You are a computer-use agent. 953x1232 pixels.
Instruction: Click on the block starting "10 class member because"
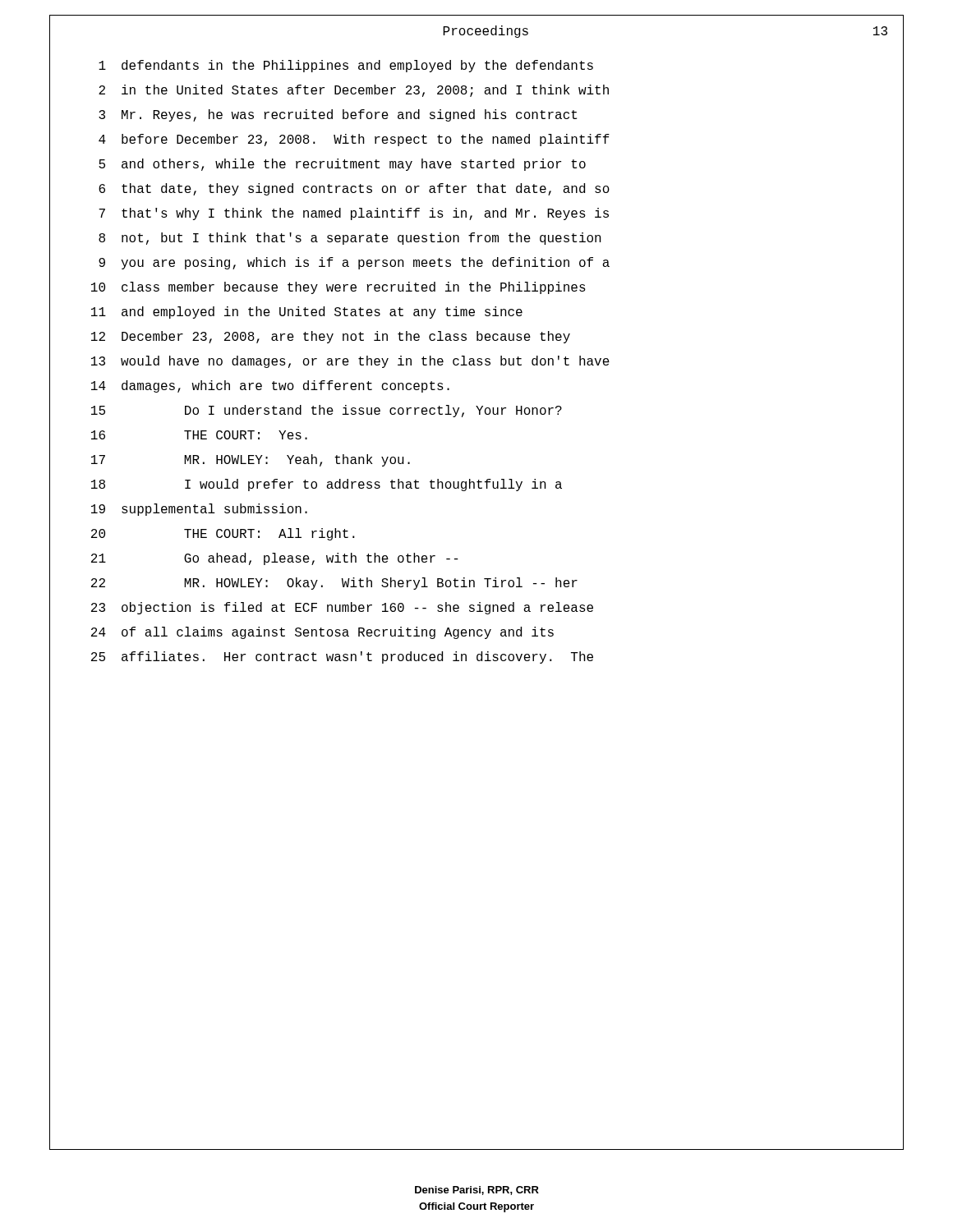tap(476, 288)
